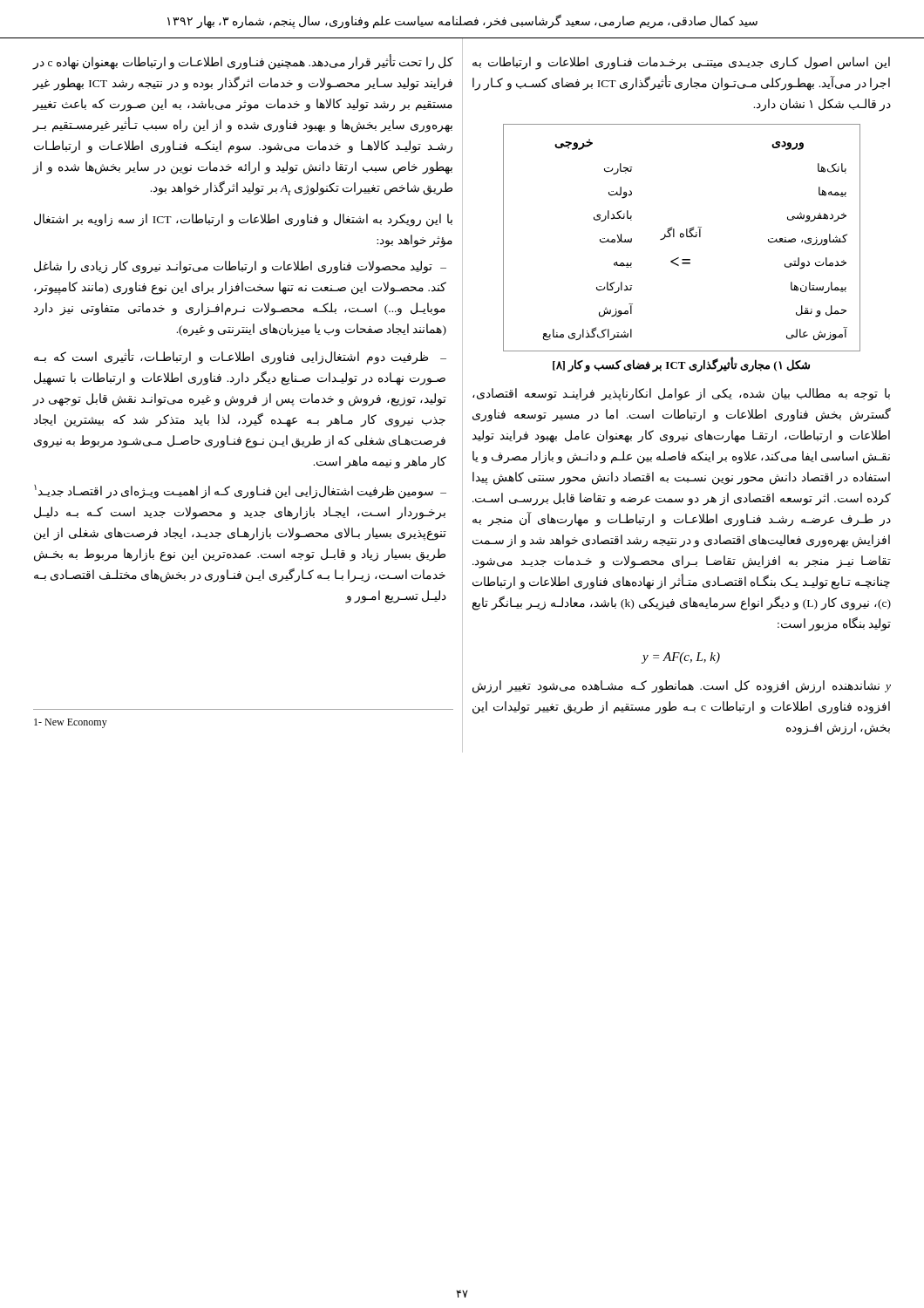The image size is (924, 1308).
Task: Locate the text "1- New Economy"
Action: pos(70,722)
